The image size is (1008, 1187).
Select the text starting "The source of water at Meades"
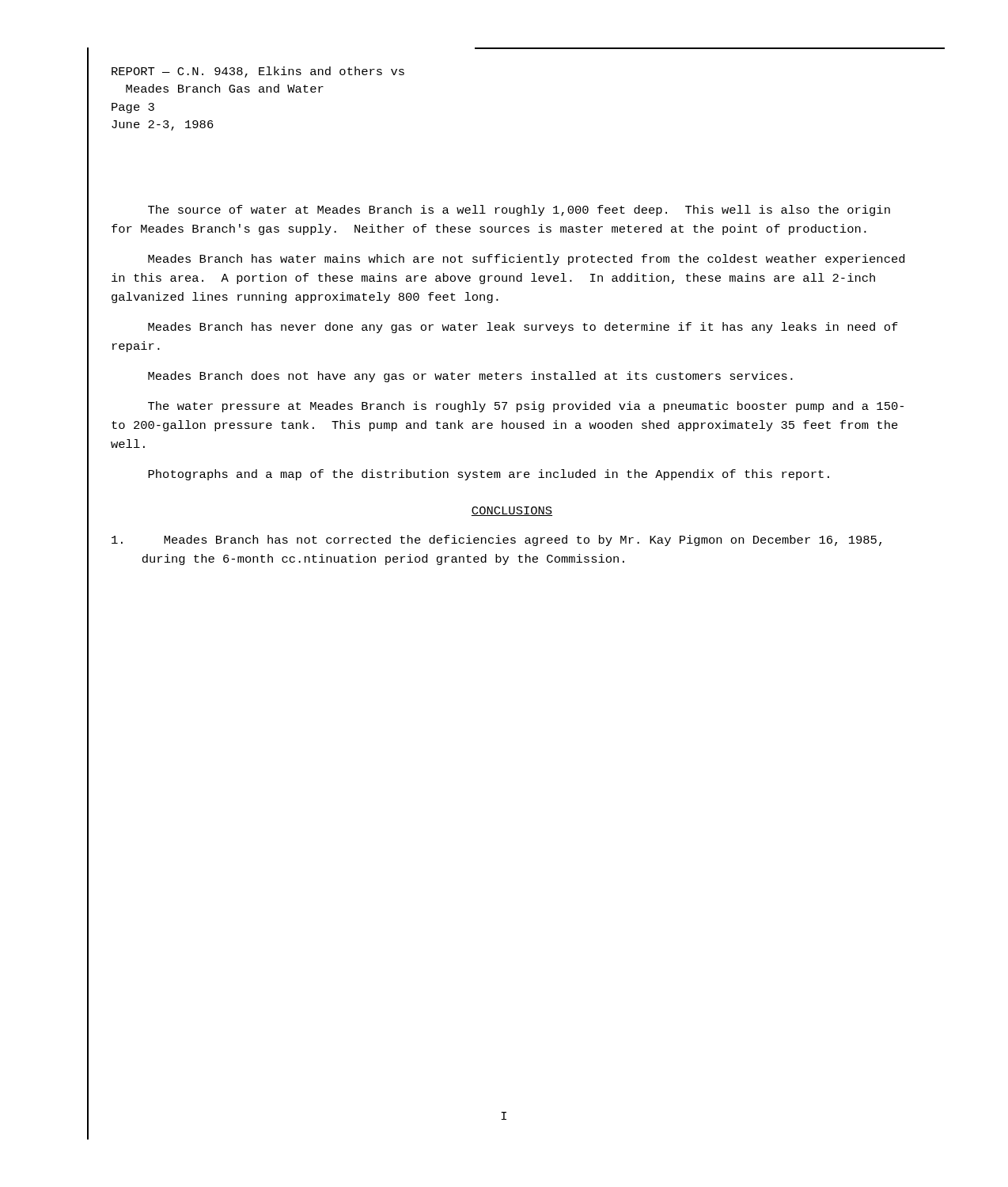click(x=501, y=220)
